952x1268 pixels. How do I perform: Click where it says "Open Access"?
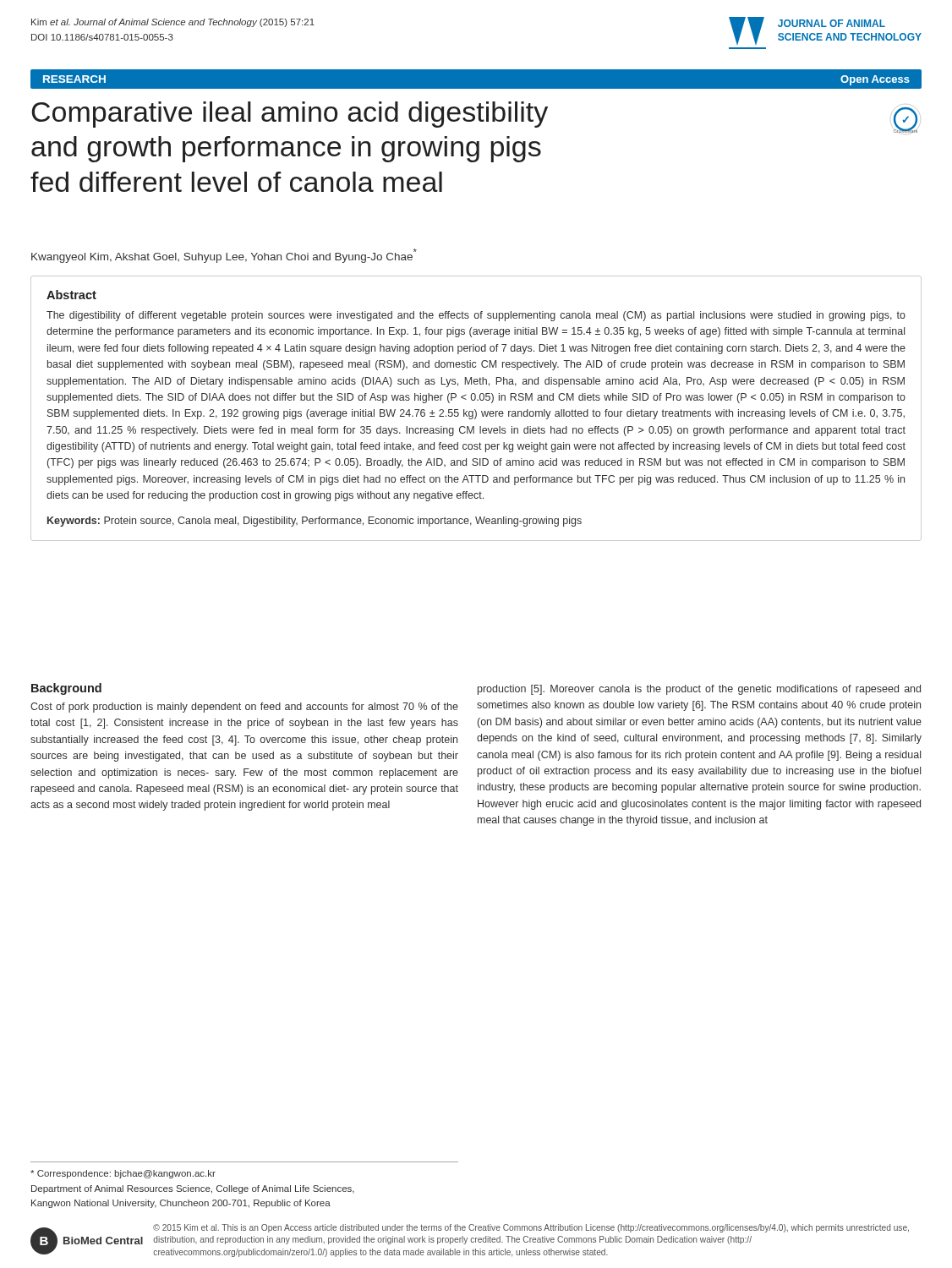coord(875,79)
